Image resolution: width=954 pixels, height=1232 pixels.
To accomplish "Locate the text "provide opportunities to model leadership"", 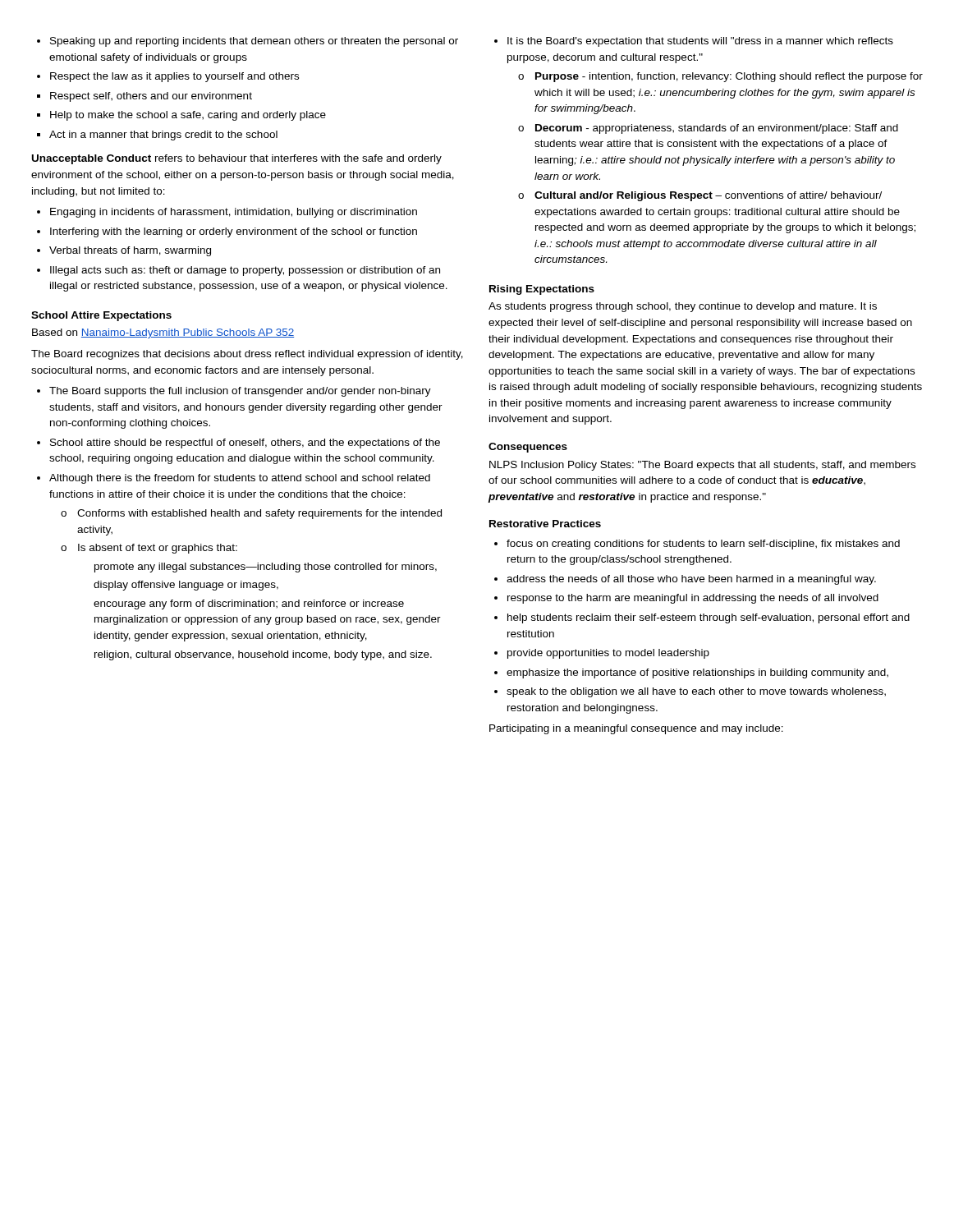I will pyautogui.click(x=706, y=653).
